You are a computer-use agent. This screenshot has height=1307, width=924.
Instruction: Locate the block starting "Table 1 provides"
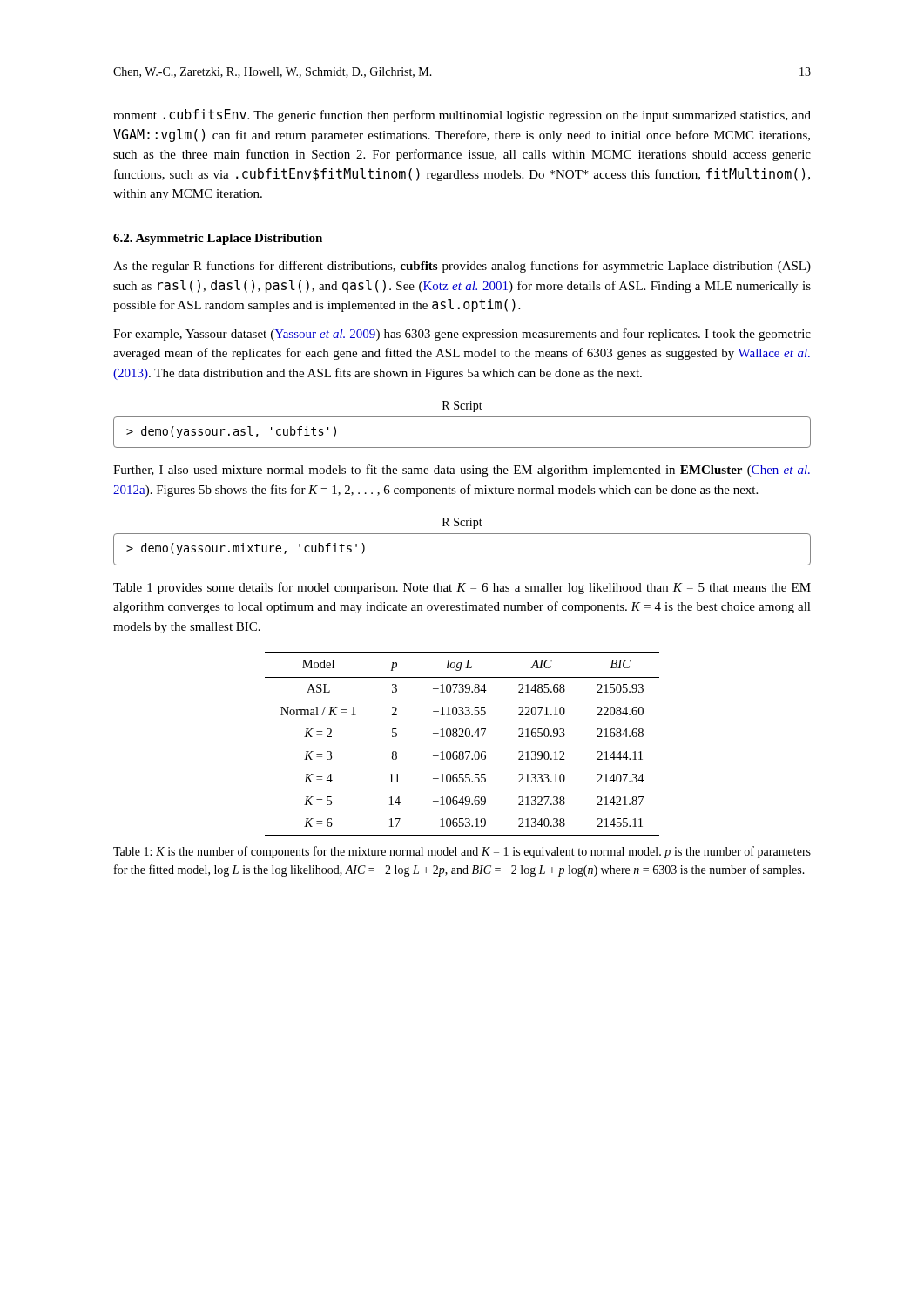click(462, 607)
